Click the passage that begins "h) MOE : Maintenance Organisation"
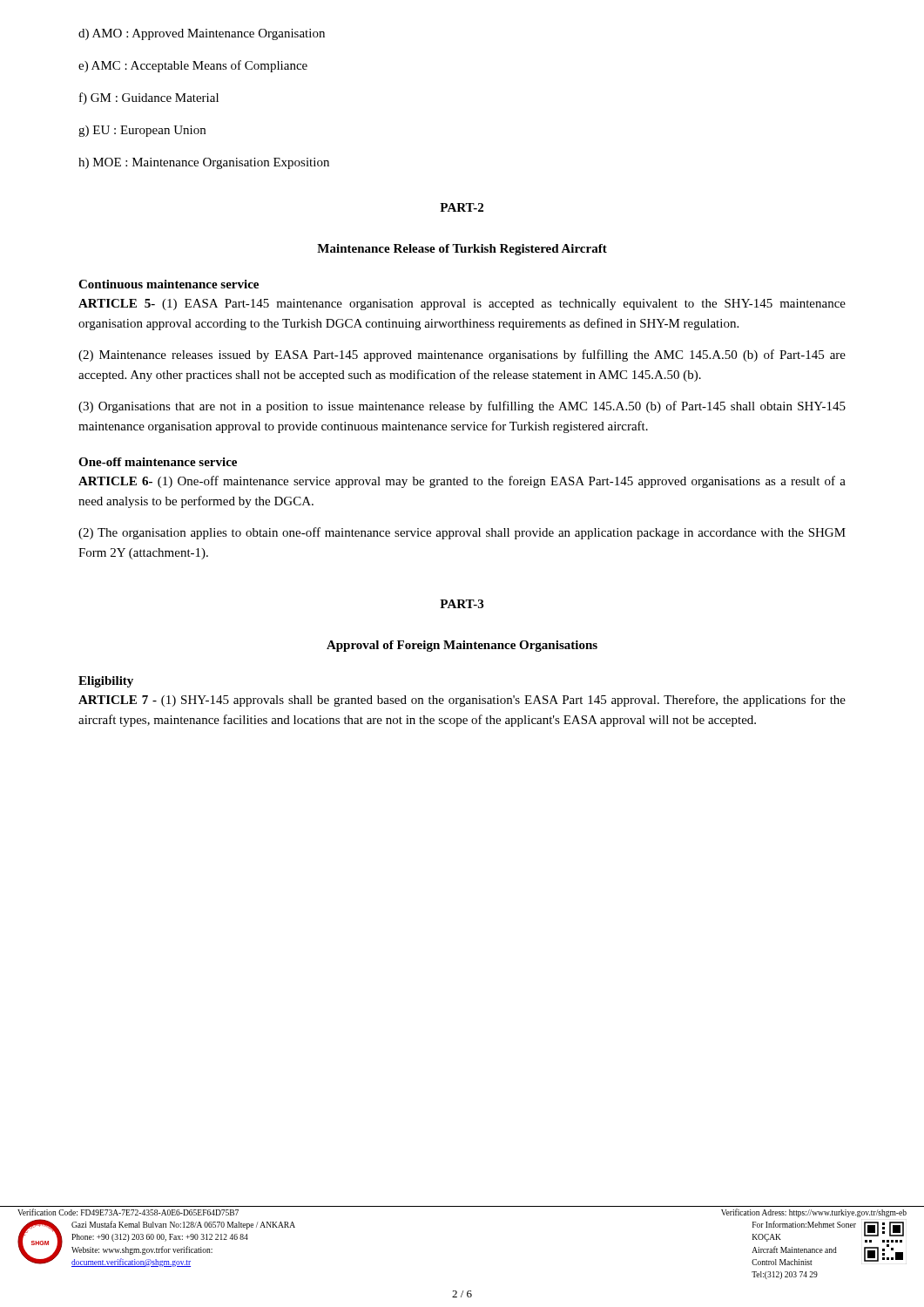 (204, 162)
